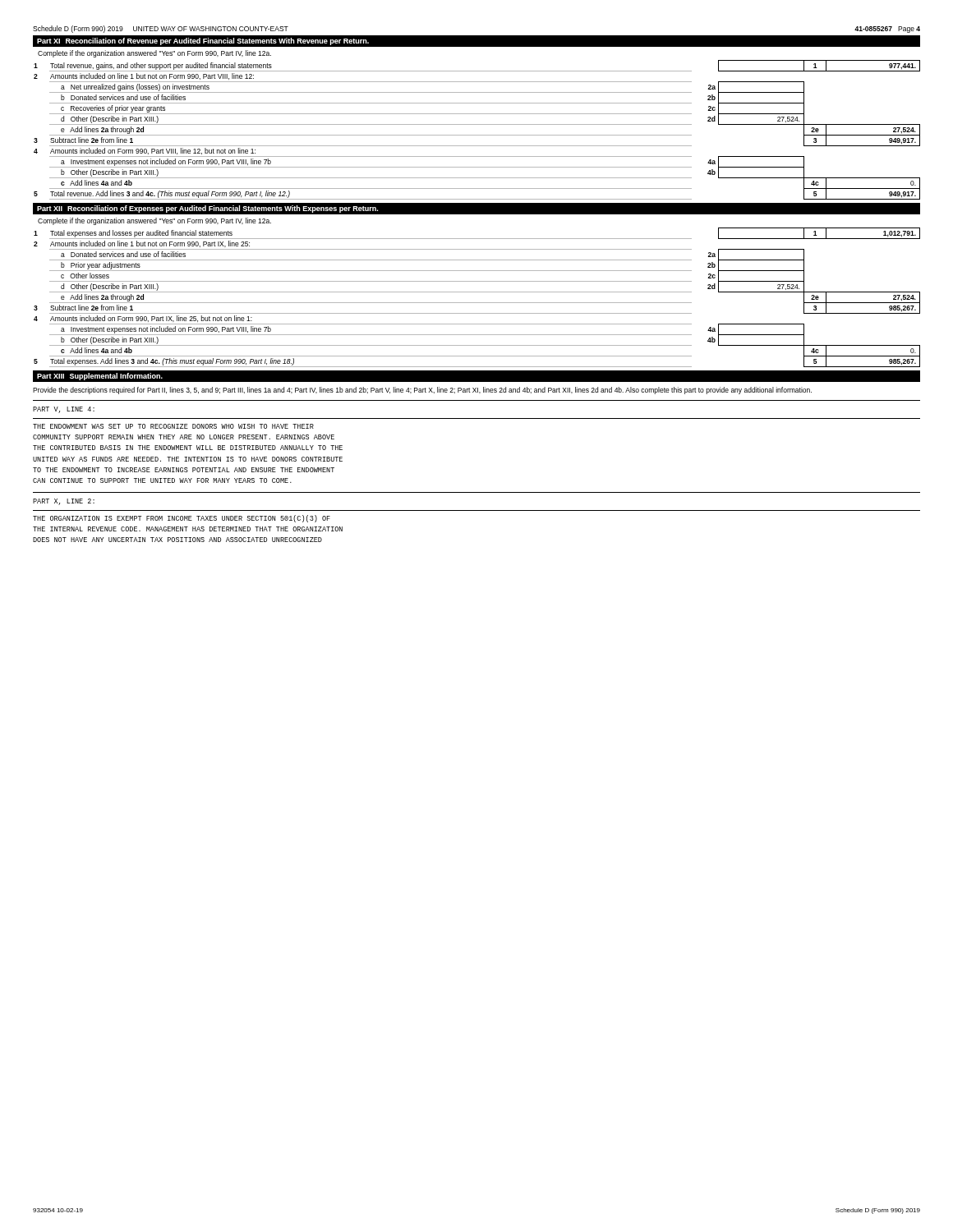Locate the text "PART X, LINE 2:"
The width and height of the screenshot is (953, 1232).
[64, 502]
